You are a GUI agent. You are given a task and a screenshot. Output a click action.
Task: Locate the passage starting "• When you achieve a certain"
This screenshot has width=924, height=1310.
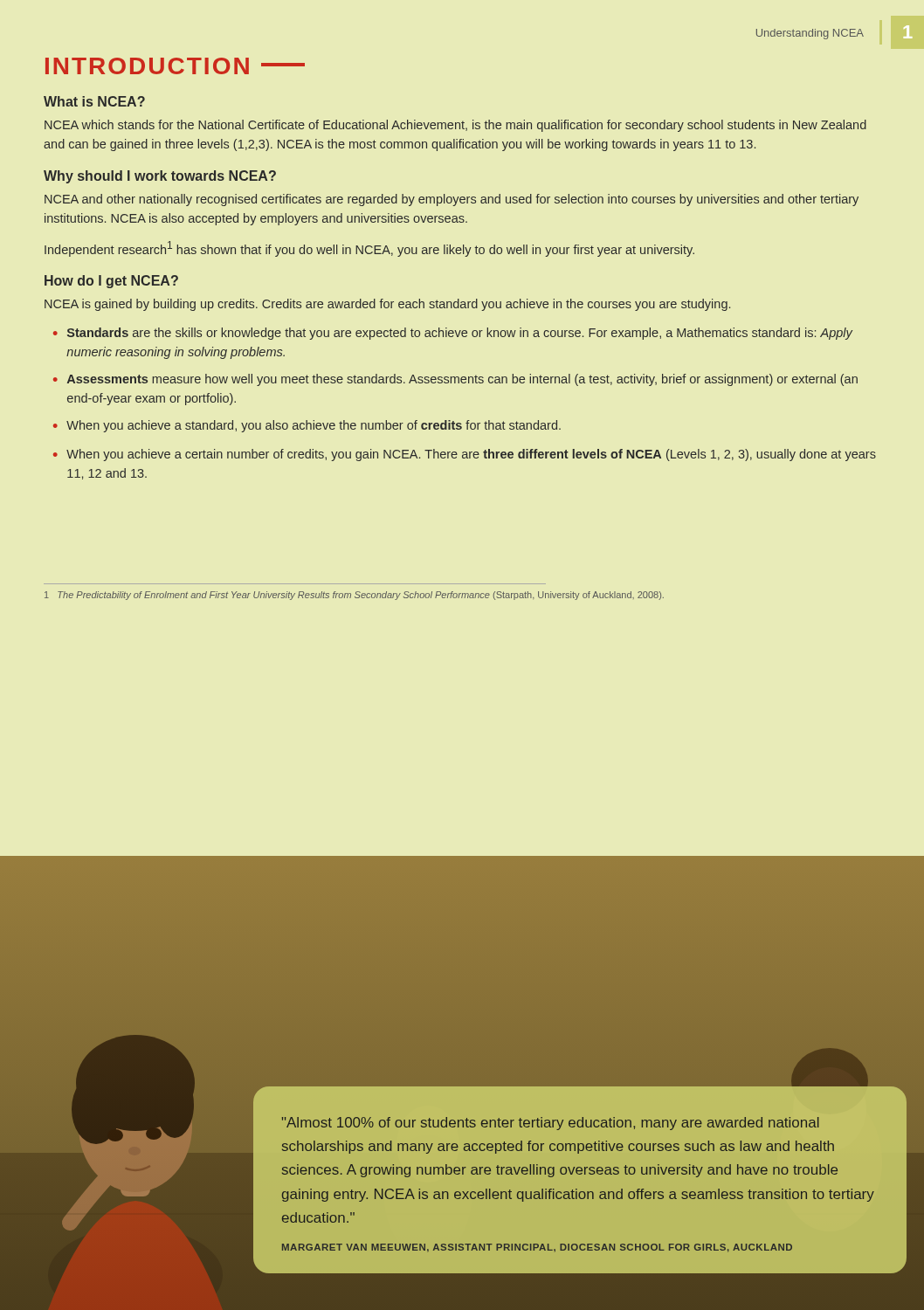[x=466, y=464]
